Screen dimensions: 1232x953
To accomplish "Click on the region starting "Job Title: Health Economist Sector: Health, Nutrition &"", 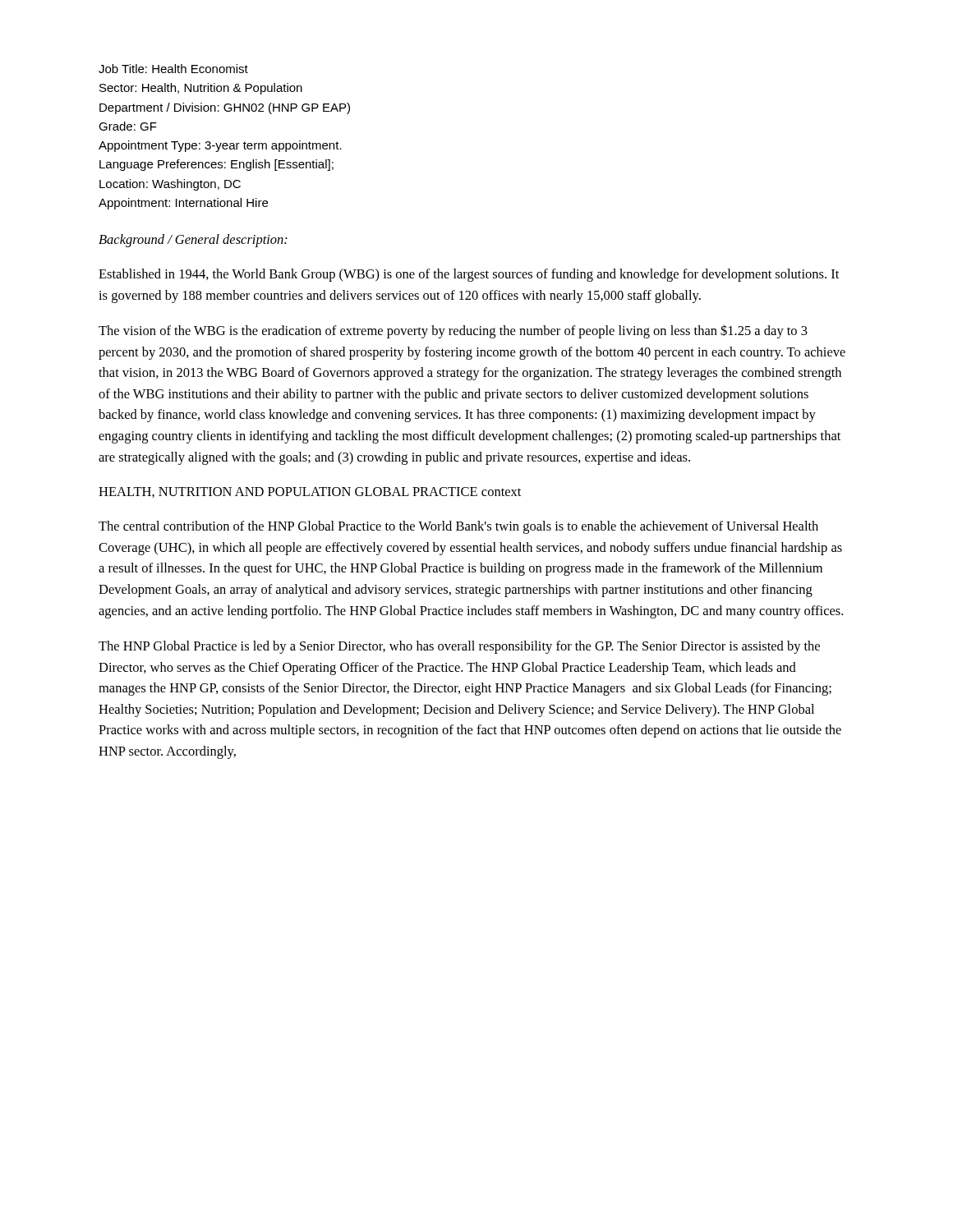I will click(x=225, y=135).
